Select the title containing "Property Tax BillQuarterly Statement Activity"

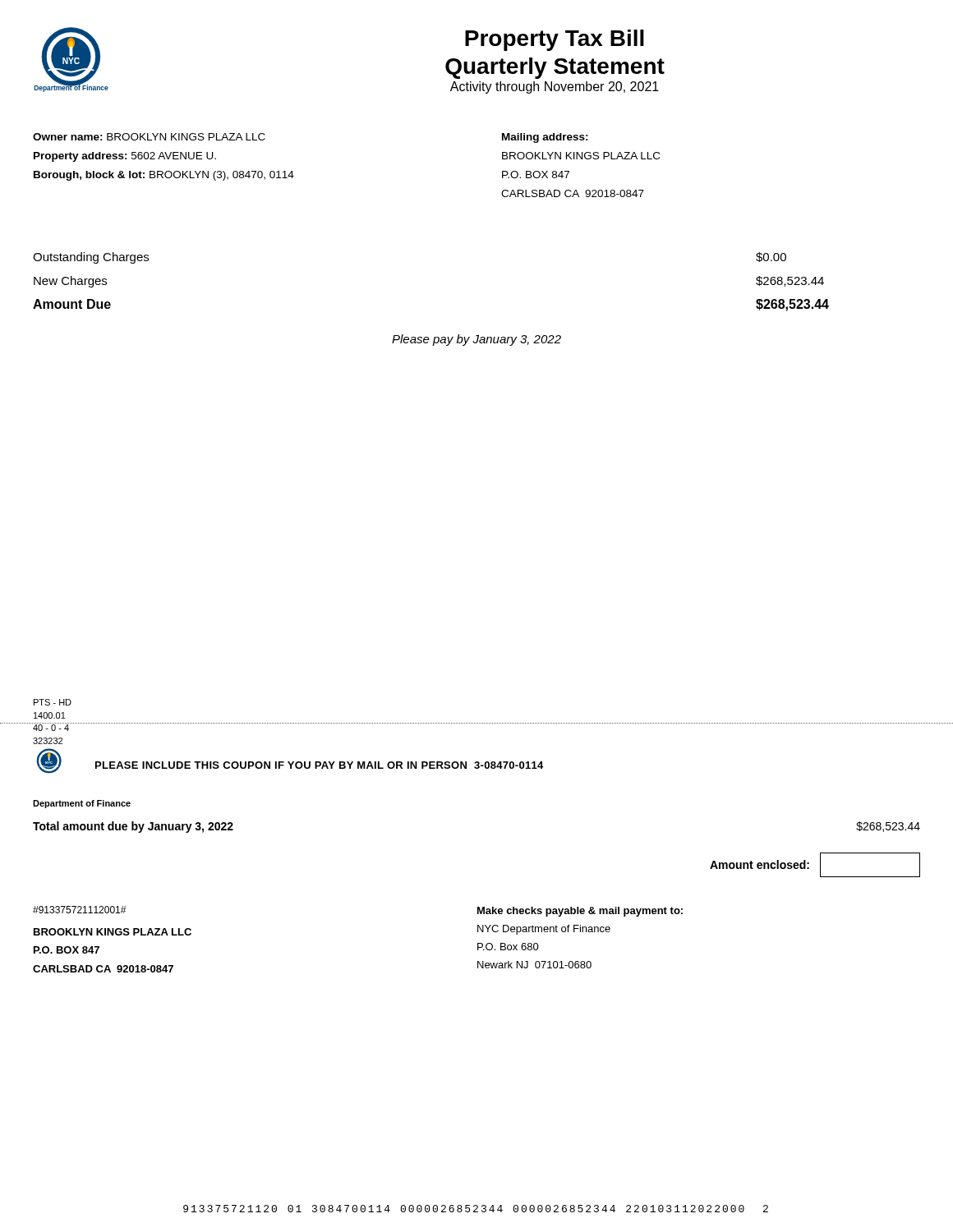[555, 60]
